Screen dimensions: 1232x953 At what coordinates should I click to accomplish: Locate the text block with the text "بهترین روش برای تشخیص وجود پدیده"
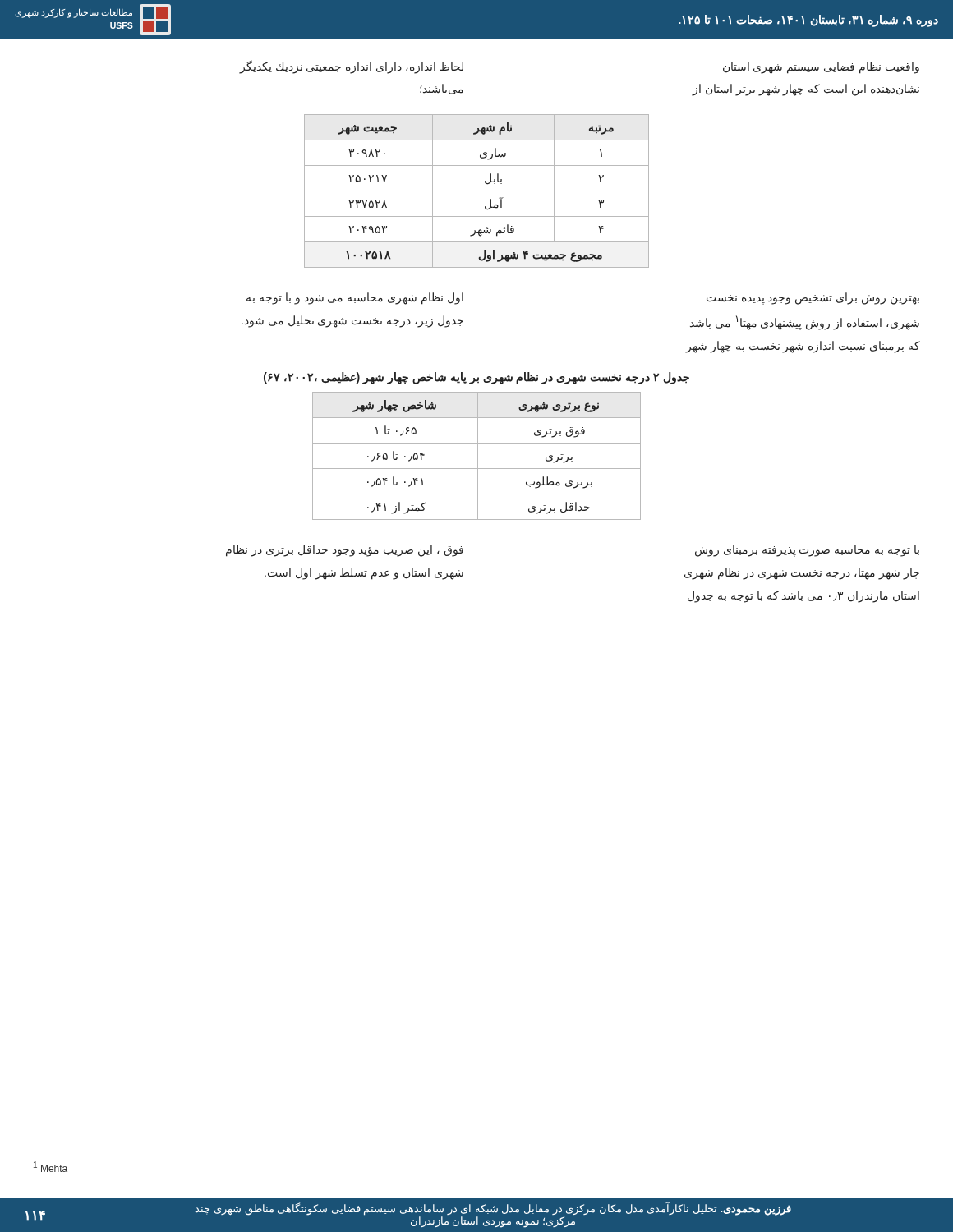[x=803, y=322]
